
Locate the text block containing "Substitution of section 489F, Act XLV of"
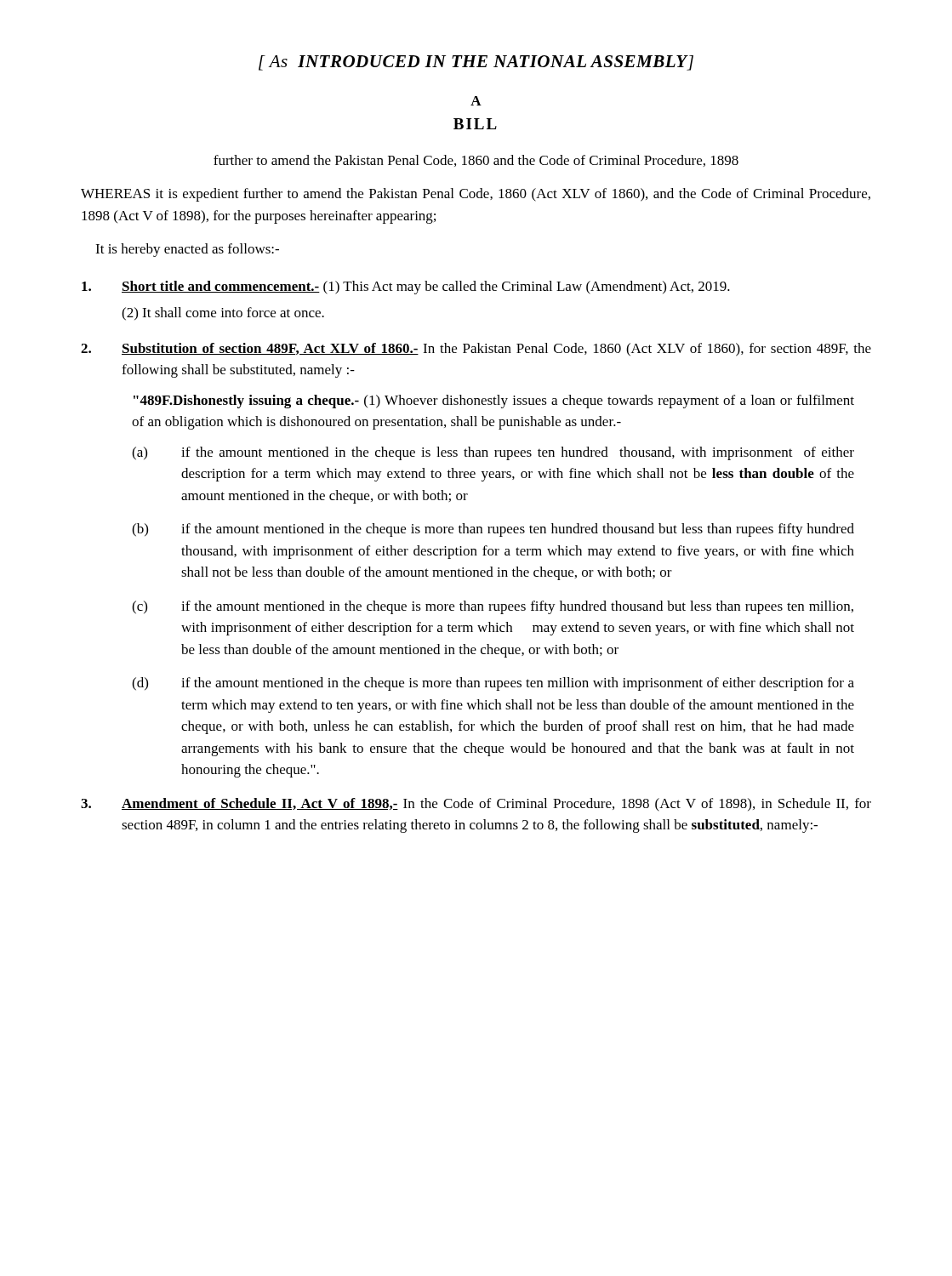(x=476, y=359)
